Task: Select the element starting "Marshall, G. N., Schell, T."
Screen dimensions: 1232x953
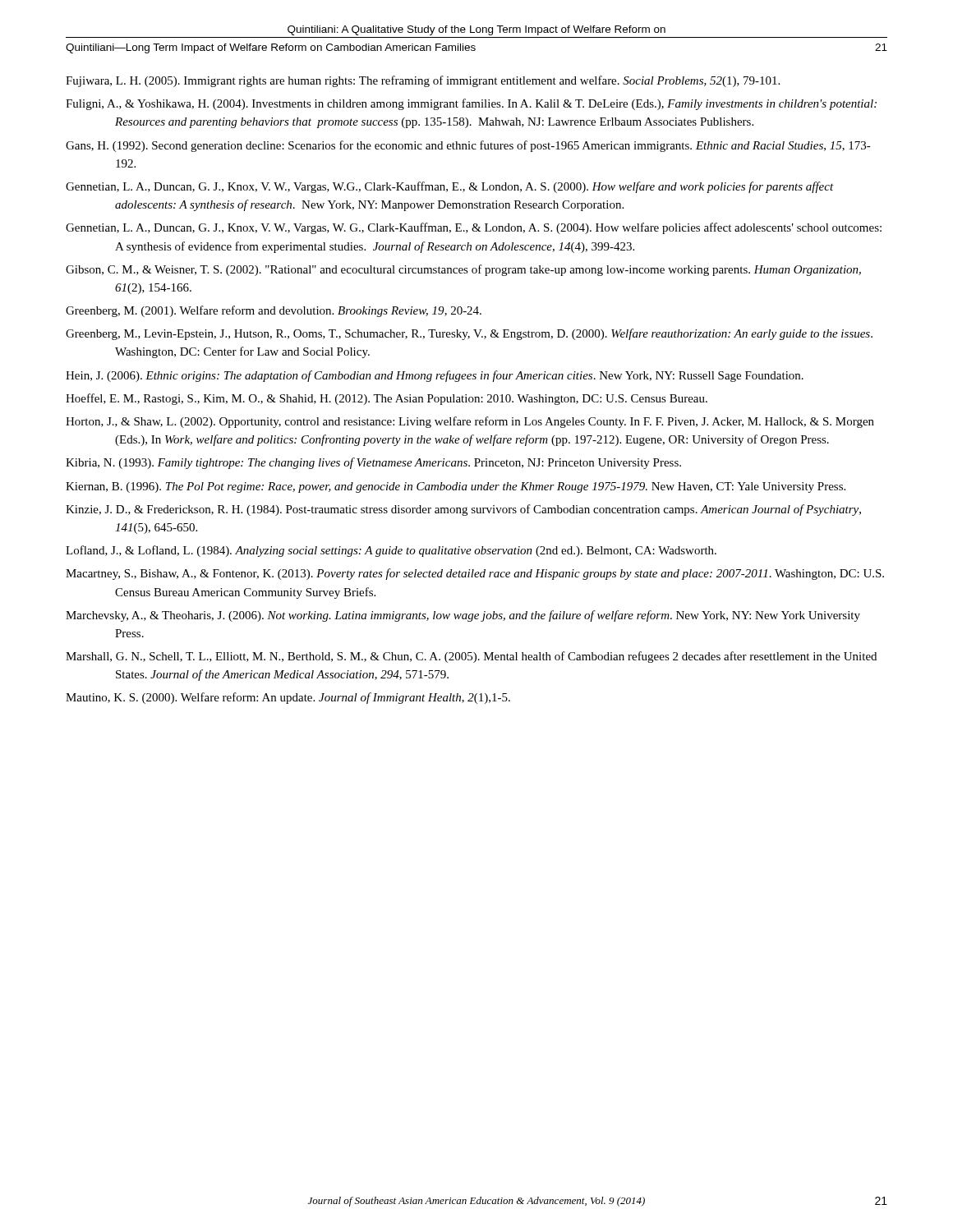Action: click(x=471, y=665)
